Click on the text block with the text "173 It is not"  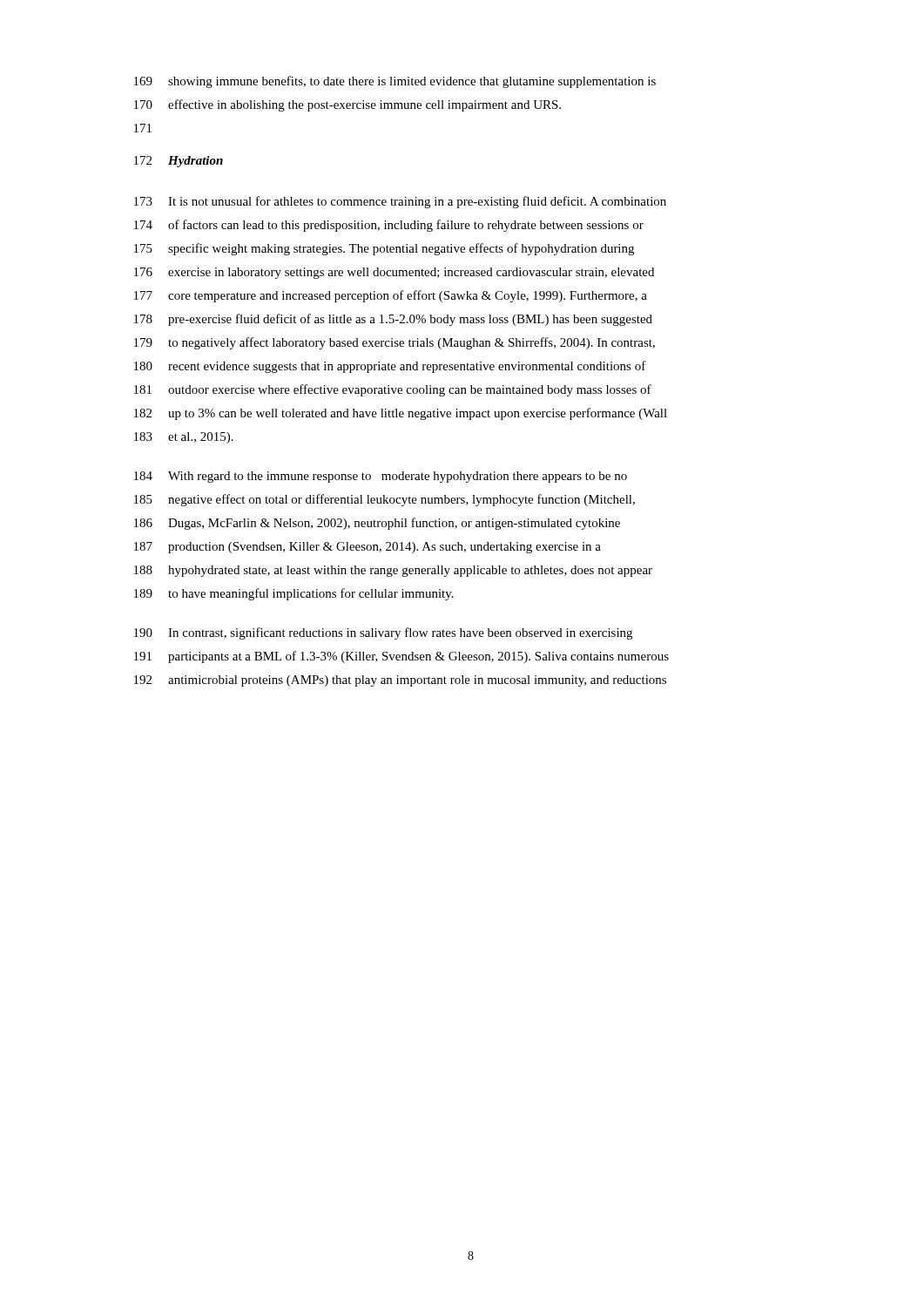tap(471, 319)
